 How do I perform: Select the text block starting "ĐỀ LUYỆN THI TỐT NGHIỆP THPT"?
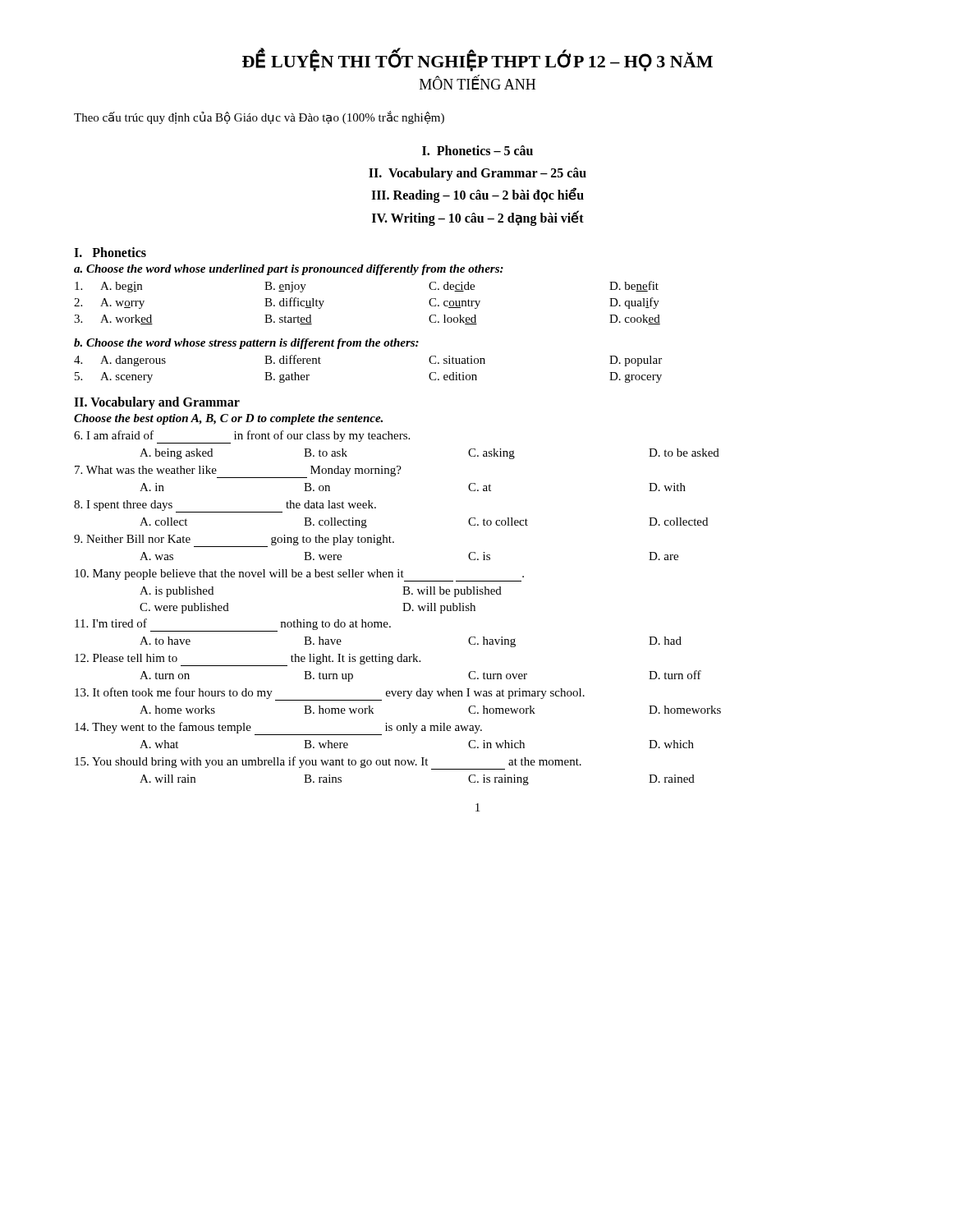point(478,72)
